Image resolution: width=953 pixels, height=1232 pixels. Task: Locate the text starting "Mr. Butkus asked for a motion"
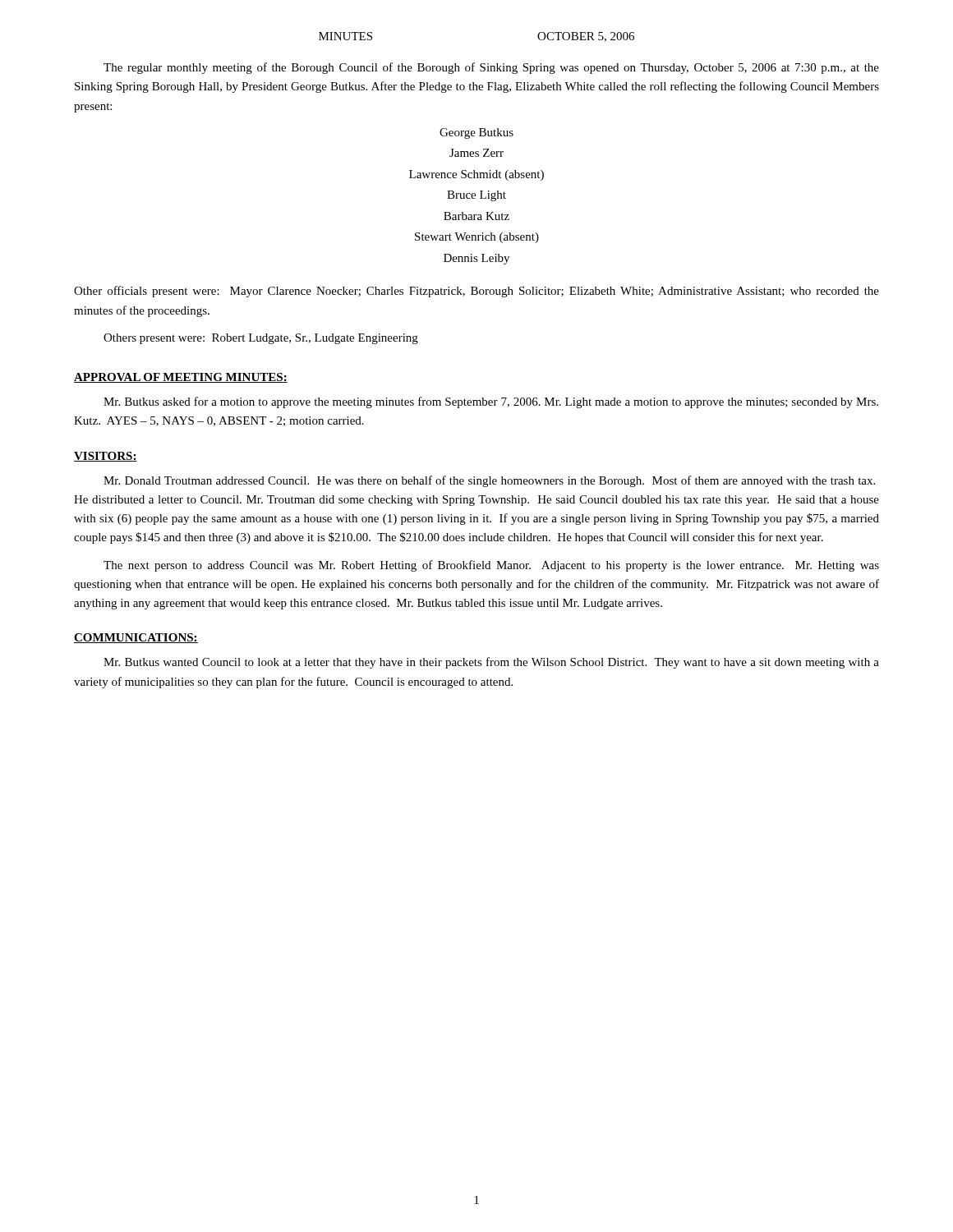[x=476, y=411]
